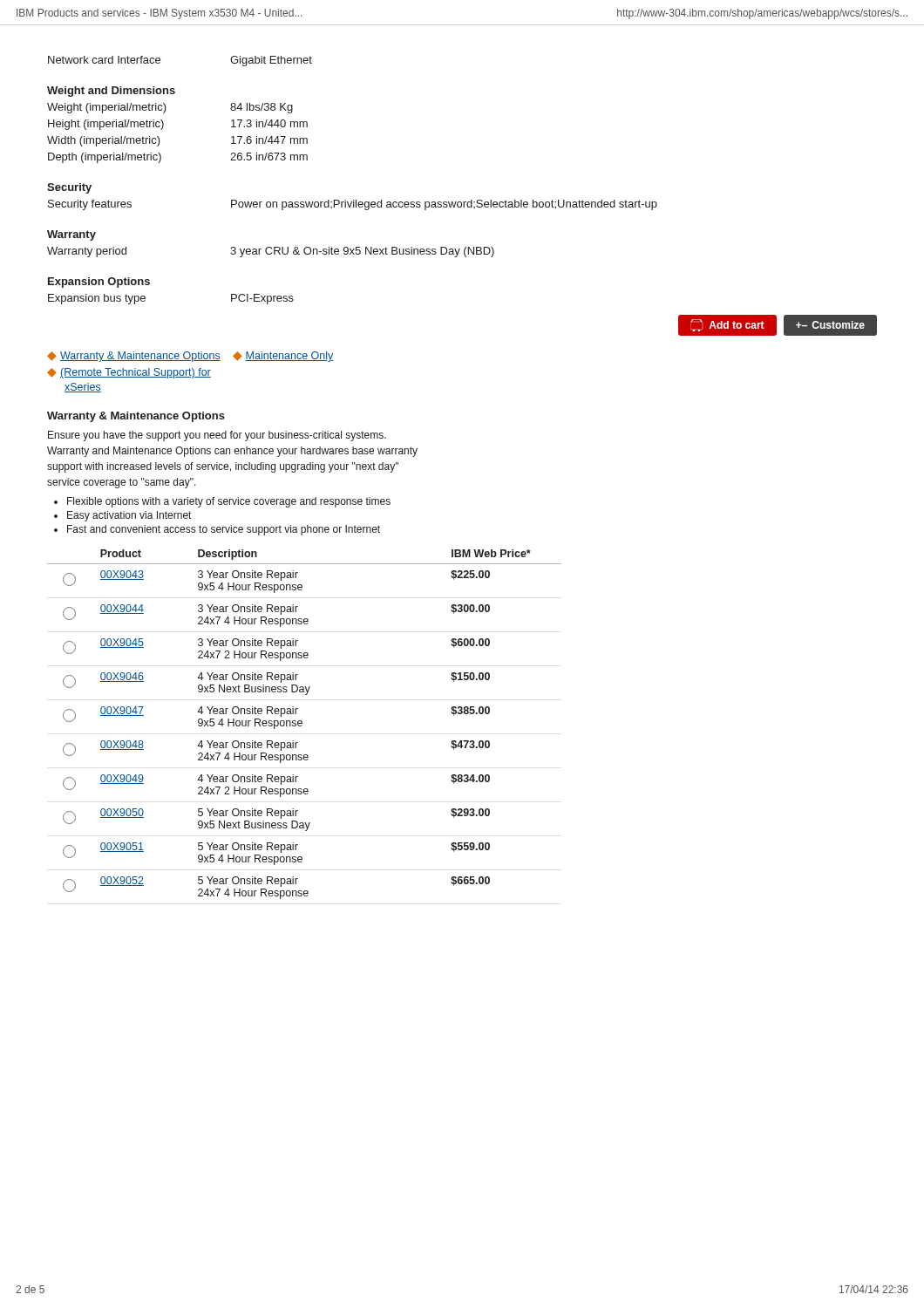Point to the region starting "Security features Power on password;Privileged access"
The width and height of the screenshot is (924, 1308).
352,204
